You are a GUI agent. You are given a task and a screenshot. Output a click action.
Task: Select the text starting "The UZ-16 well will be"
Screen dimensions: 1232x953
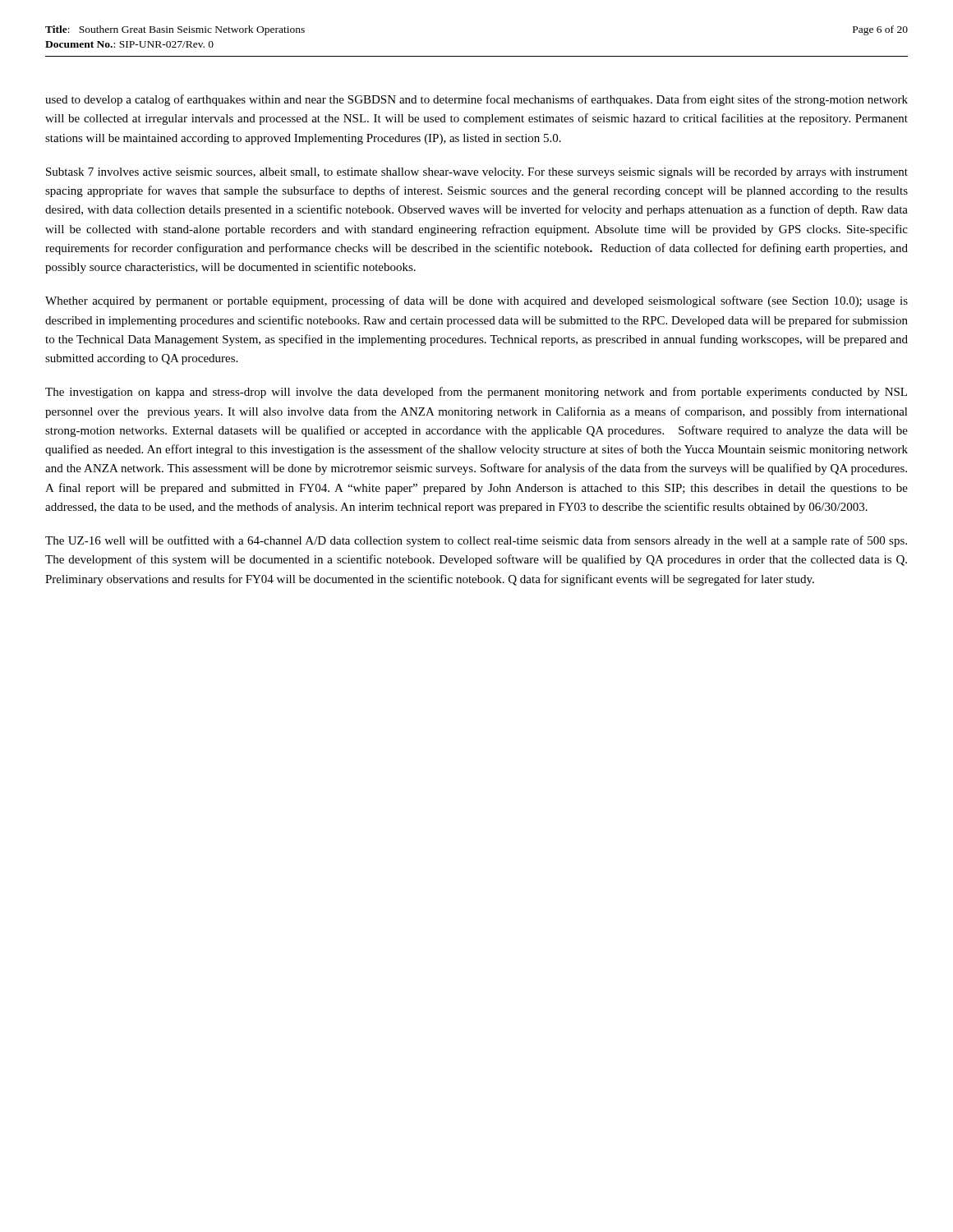476,560
